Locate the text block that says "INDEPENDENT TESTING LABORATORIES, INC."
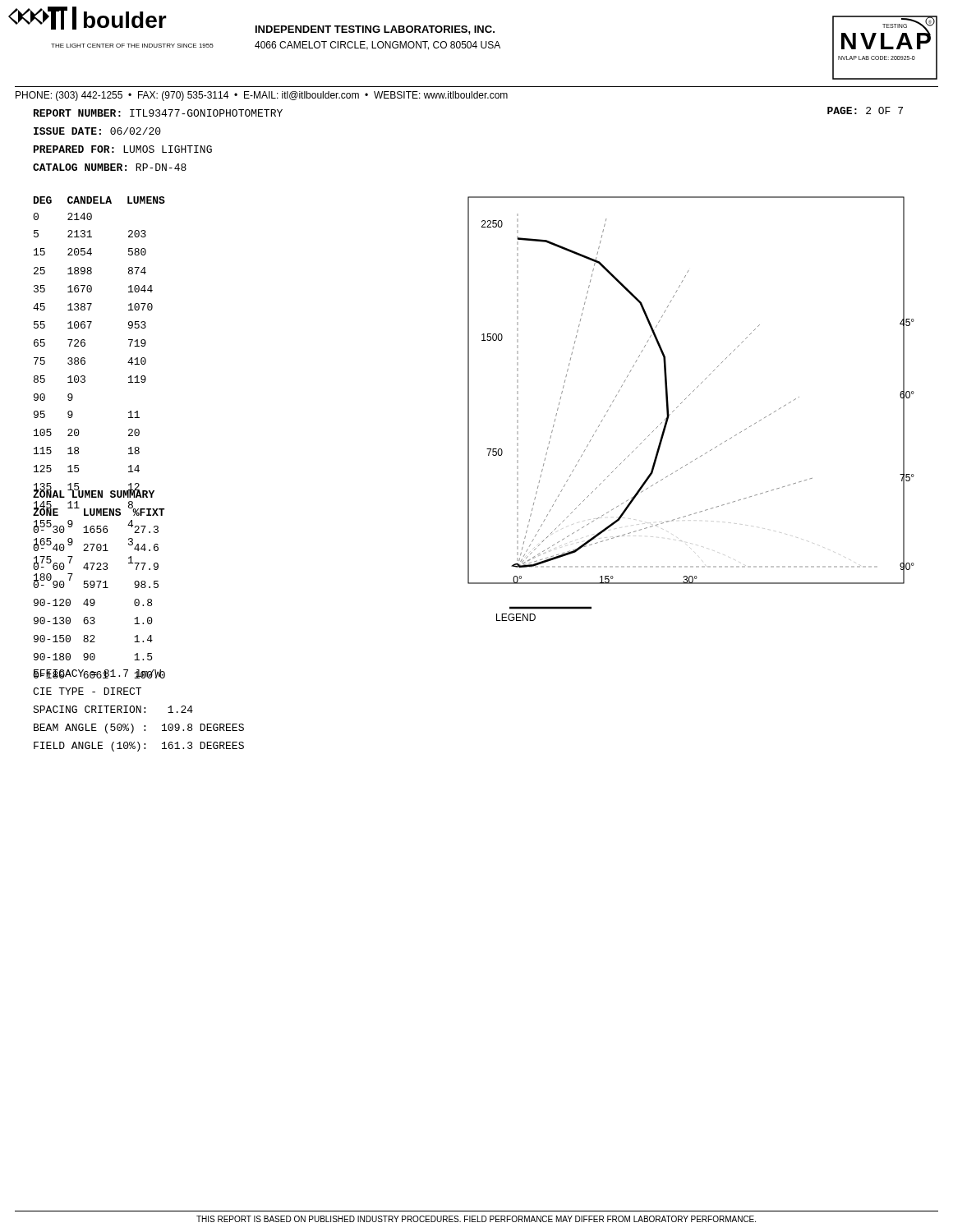This screenshot has height=1232, width=953. click(378, 37)
